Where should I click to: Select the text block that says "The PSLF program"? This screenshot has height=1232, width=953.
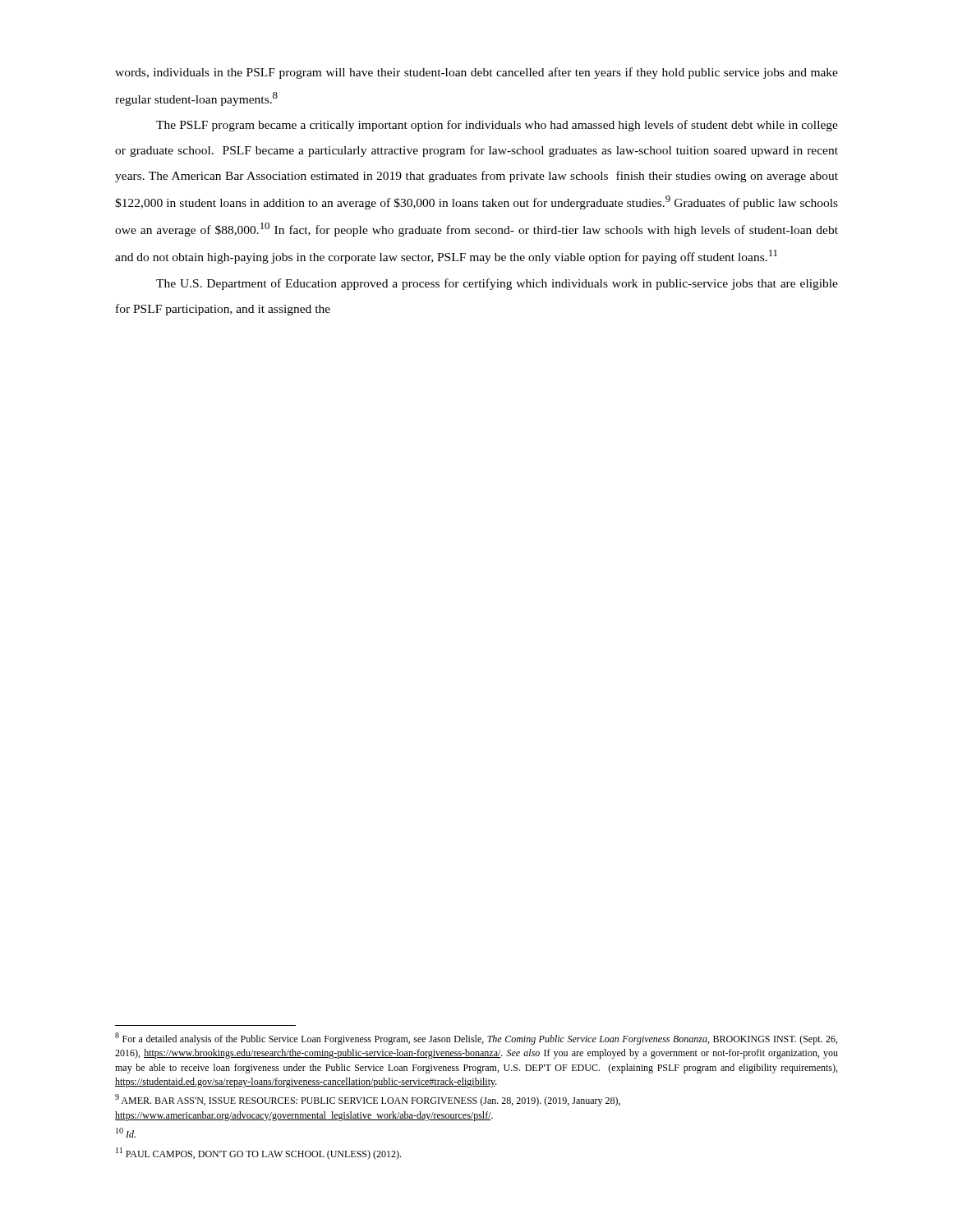pos(476,191)
